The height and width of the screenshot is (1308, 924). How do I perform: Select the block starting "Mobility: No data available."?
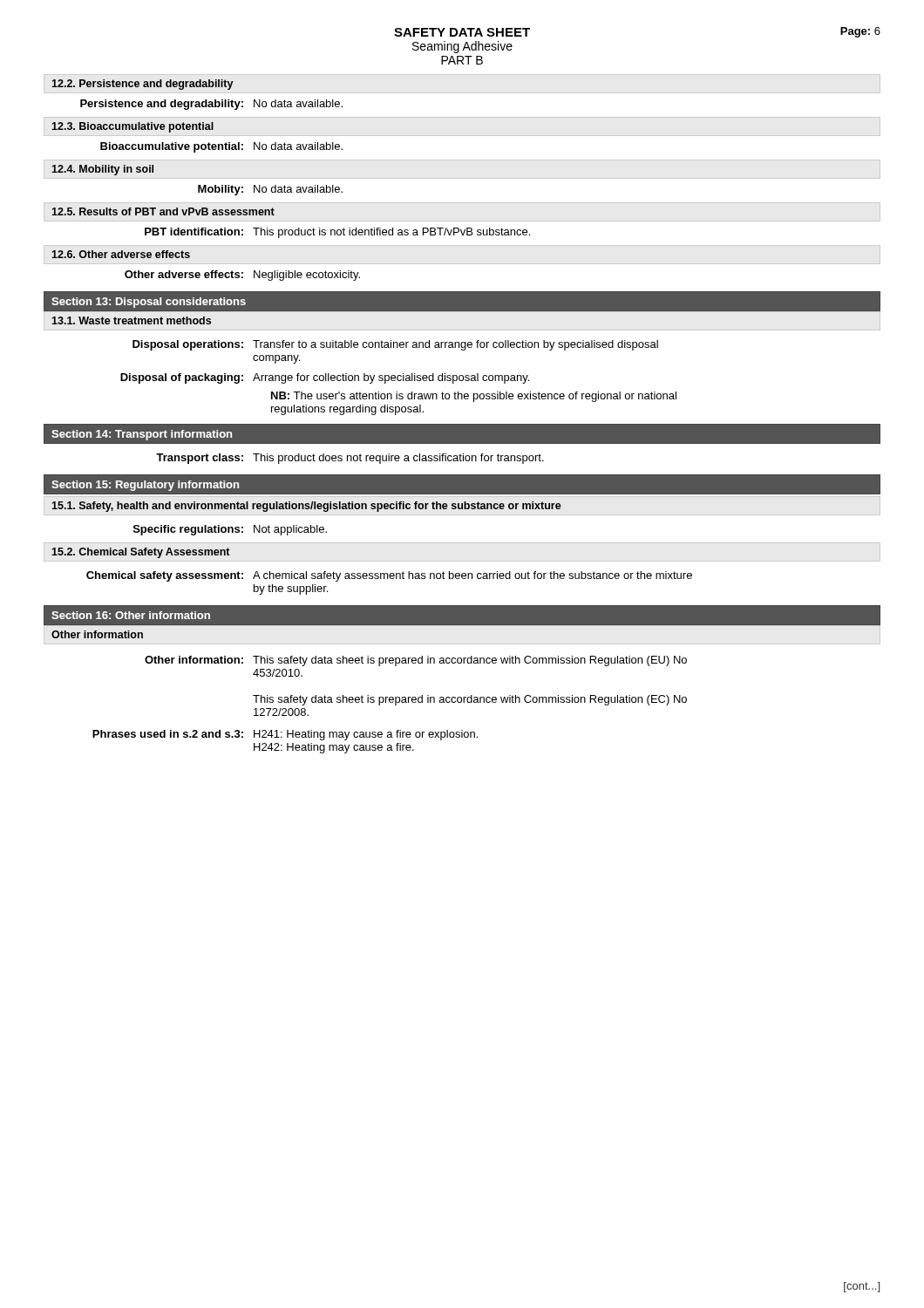click(x=462, y=189)
